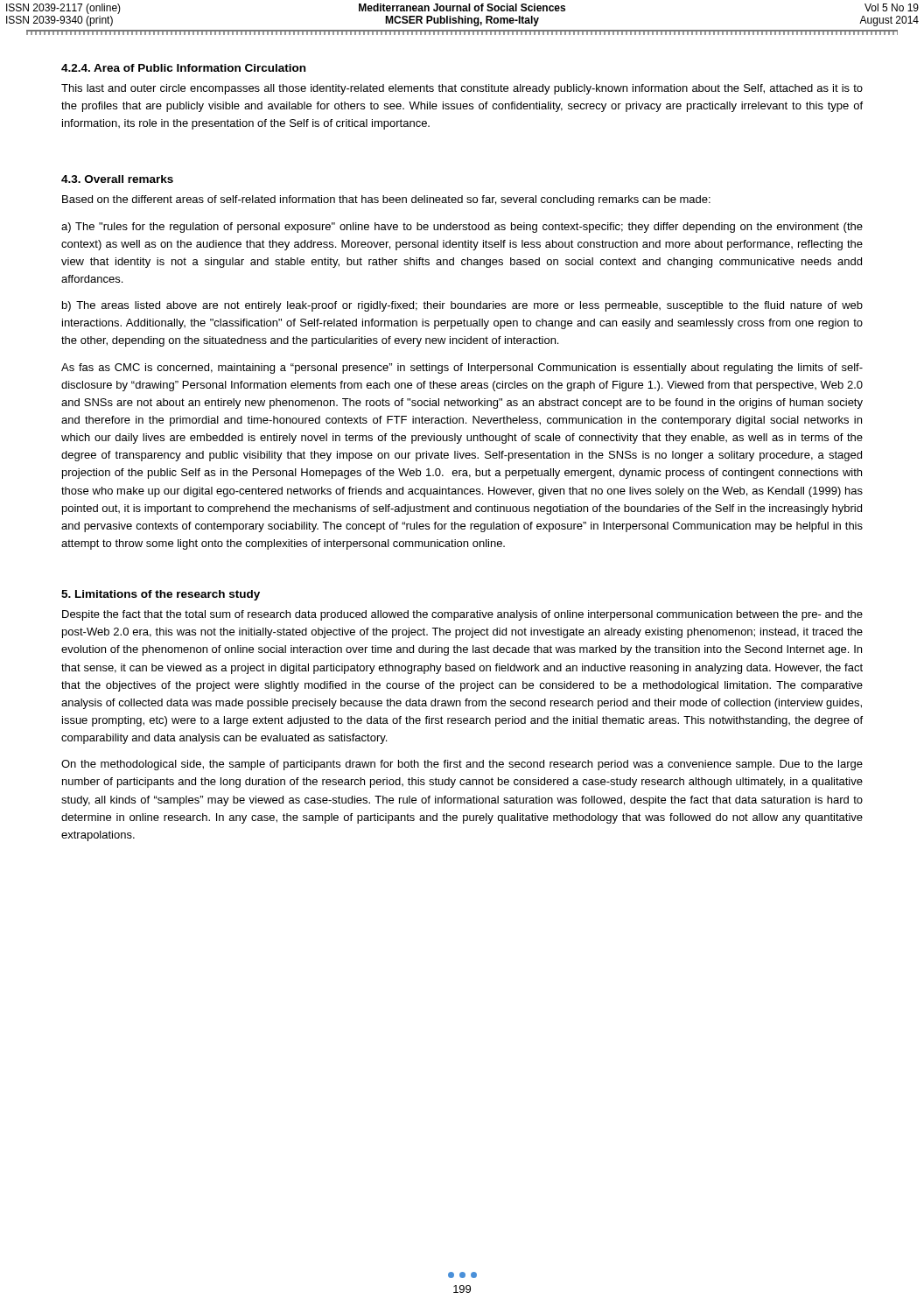
Task: Locate the text block starting "Based on the different areas of self-related"
Action: point(386,199)
